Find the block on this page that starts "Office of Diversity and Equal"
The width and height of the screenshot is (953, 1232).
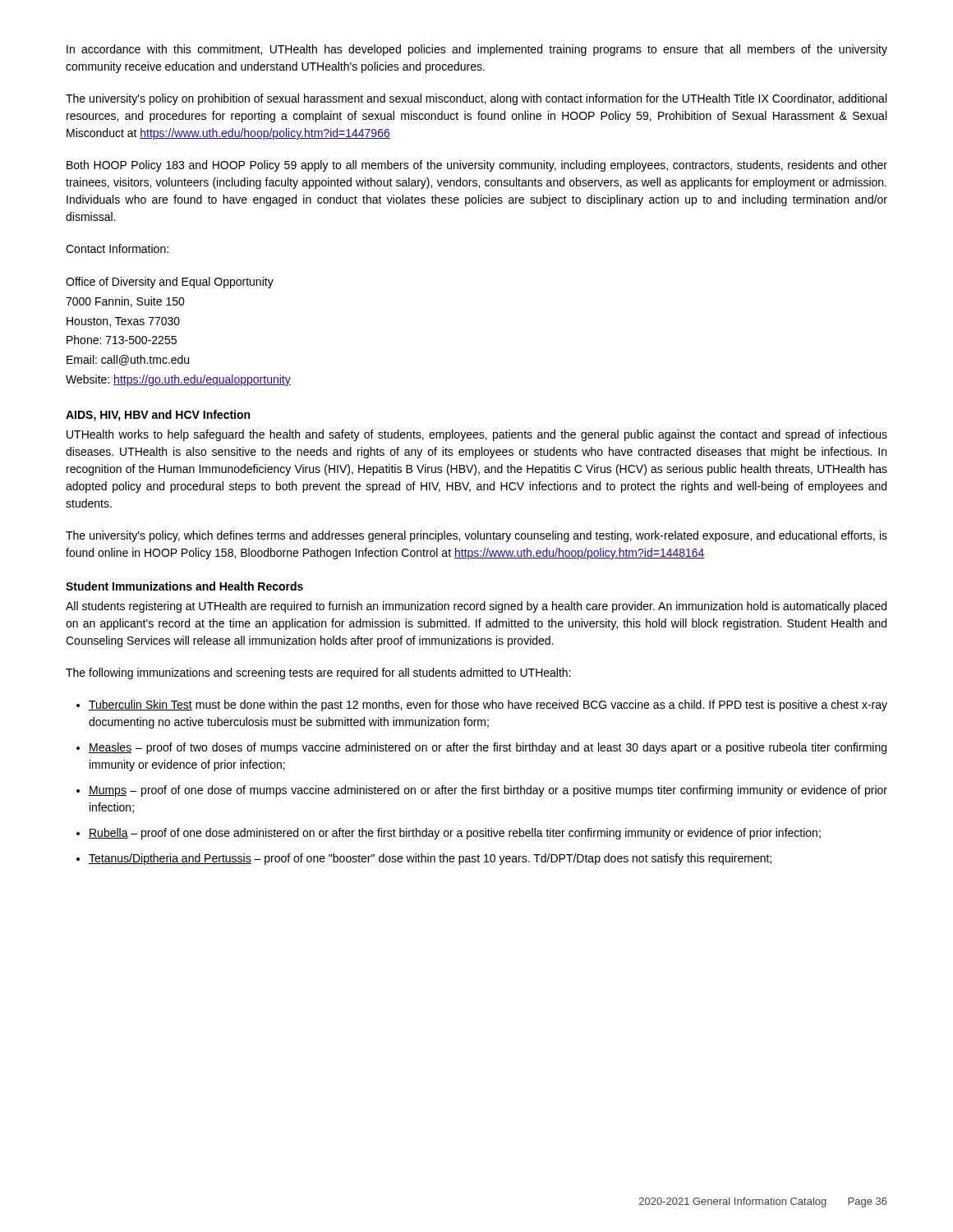[x=178, y=331]
